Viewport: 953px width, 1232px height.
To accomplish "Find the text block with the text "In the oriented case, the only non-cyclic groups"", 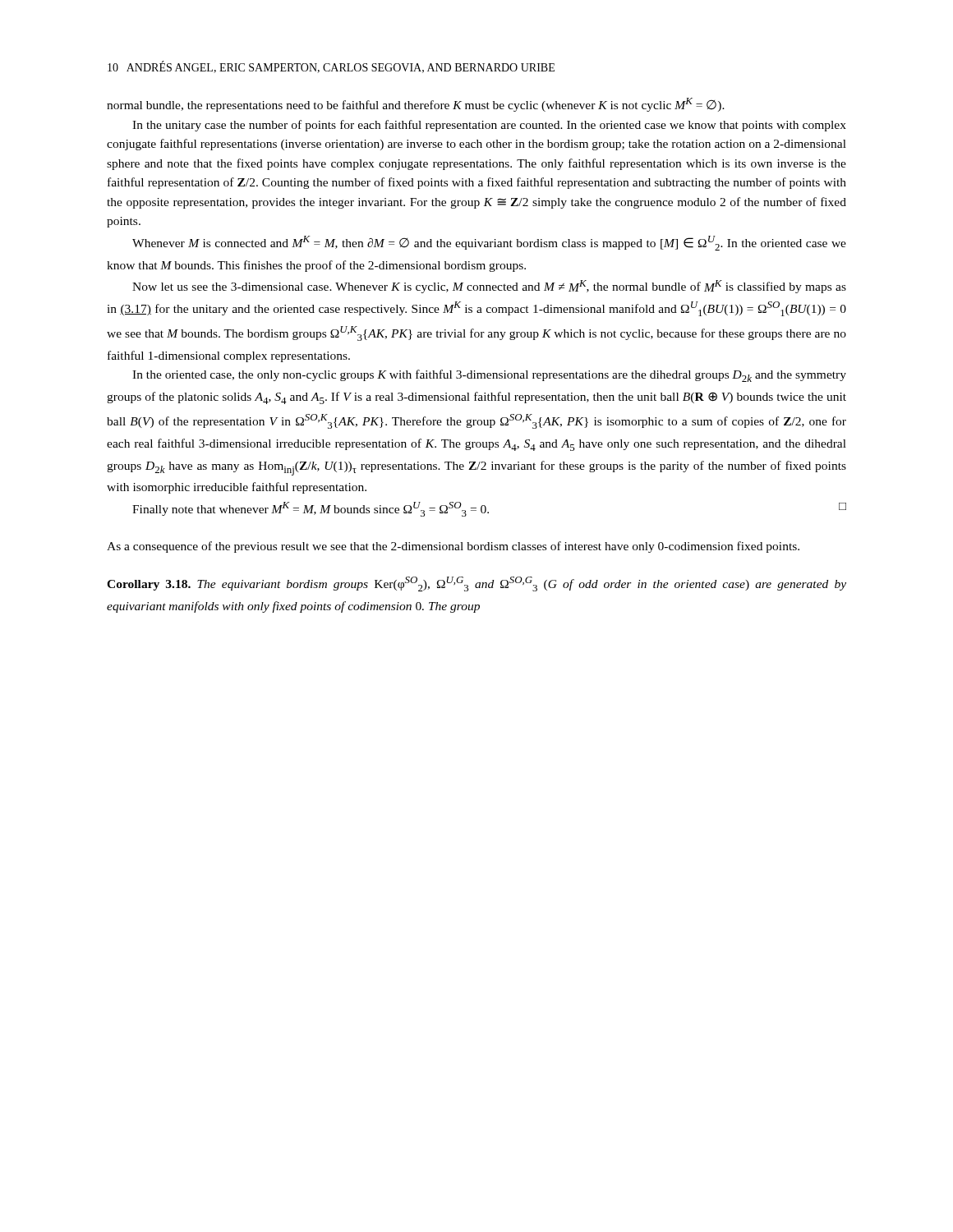I will tap(476, 431).
